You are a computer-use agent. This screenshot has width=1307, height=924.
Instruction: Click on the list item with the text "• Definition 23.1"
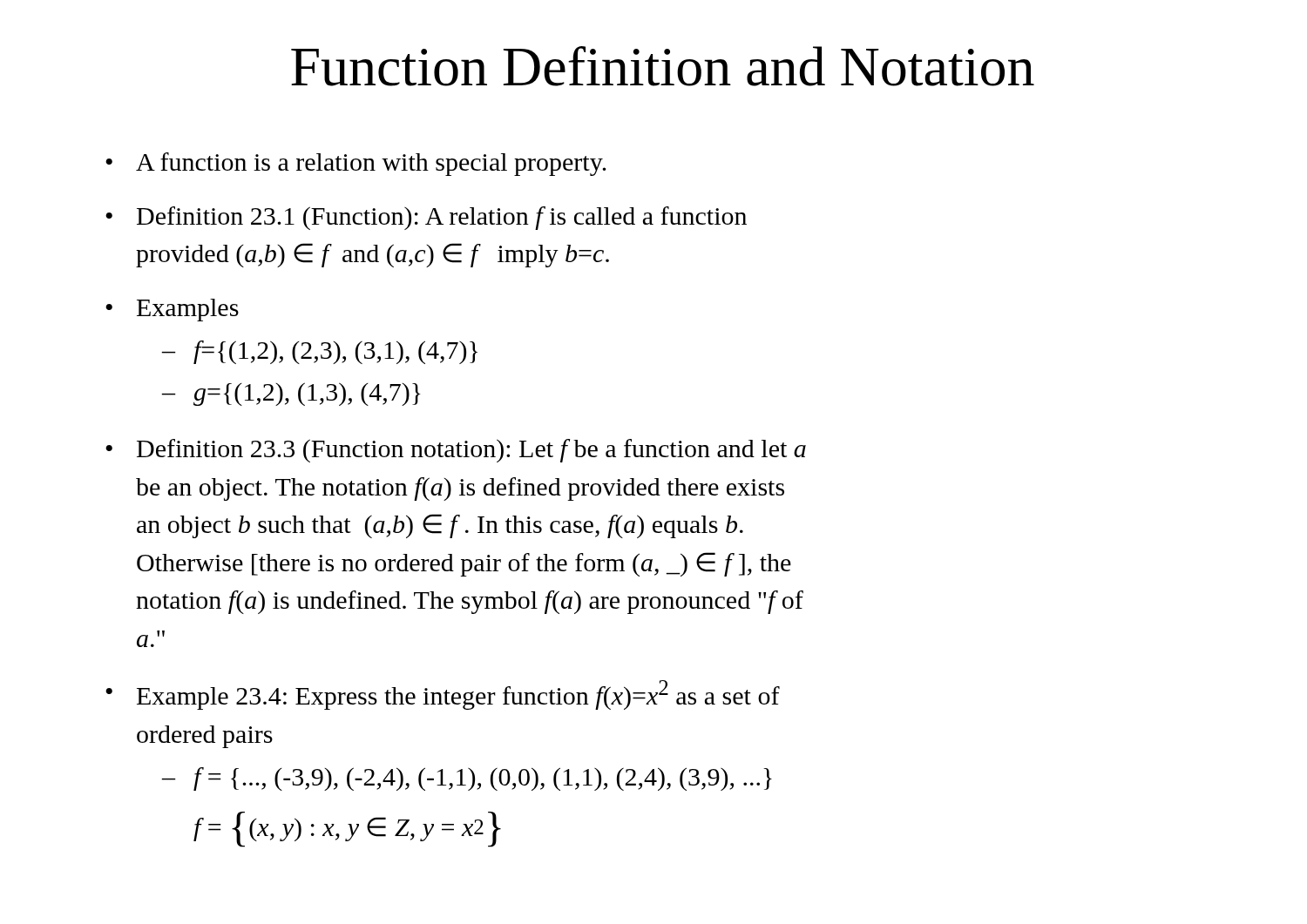662,234
